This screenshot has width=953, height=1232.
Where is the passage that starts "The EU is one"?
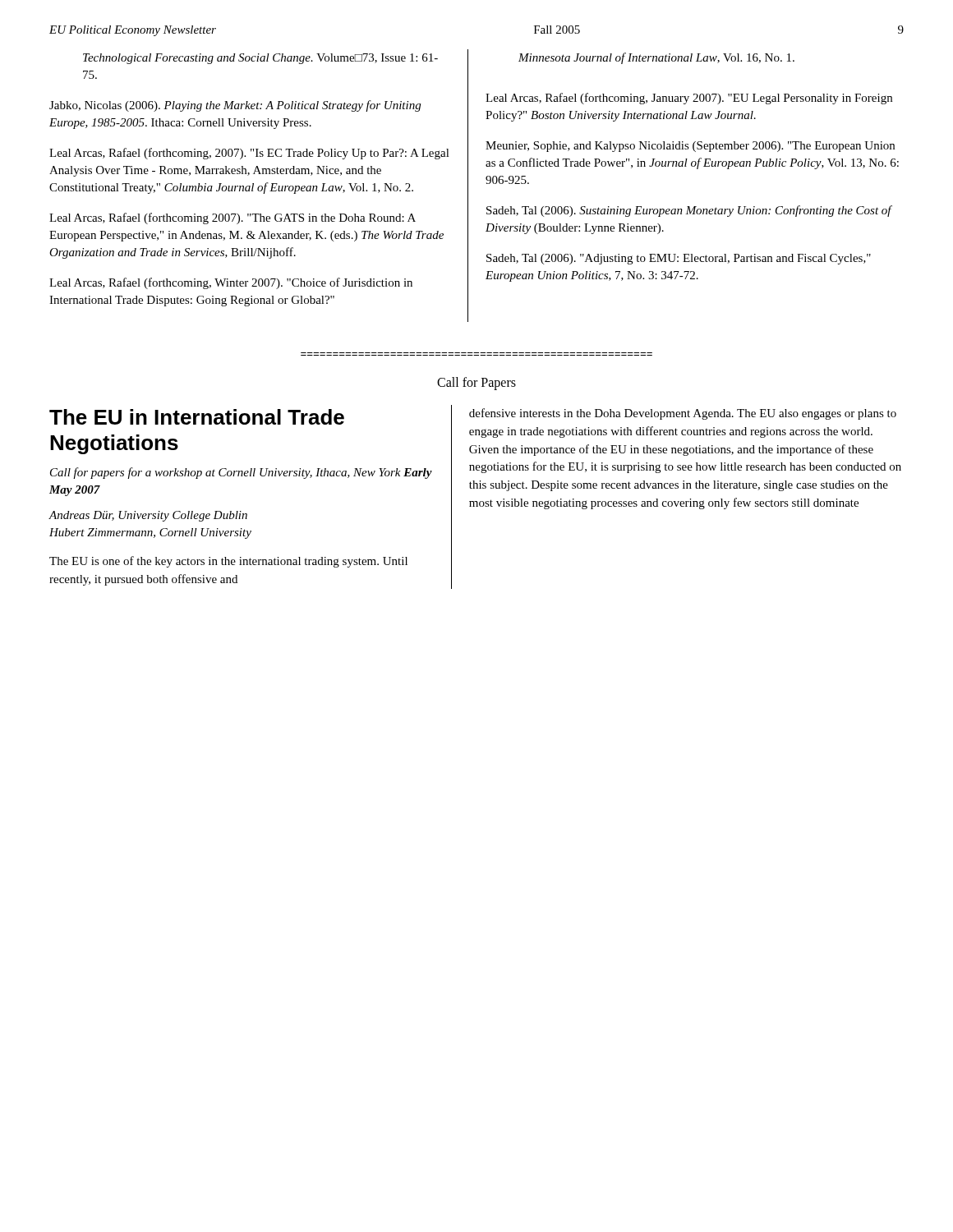point(229,570)
